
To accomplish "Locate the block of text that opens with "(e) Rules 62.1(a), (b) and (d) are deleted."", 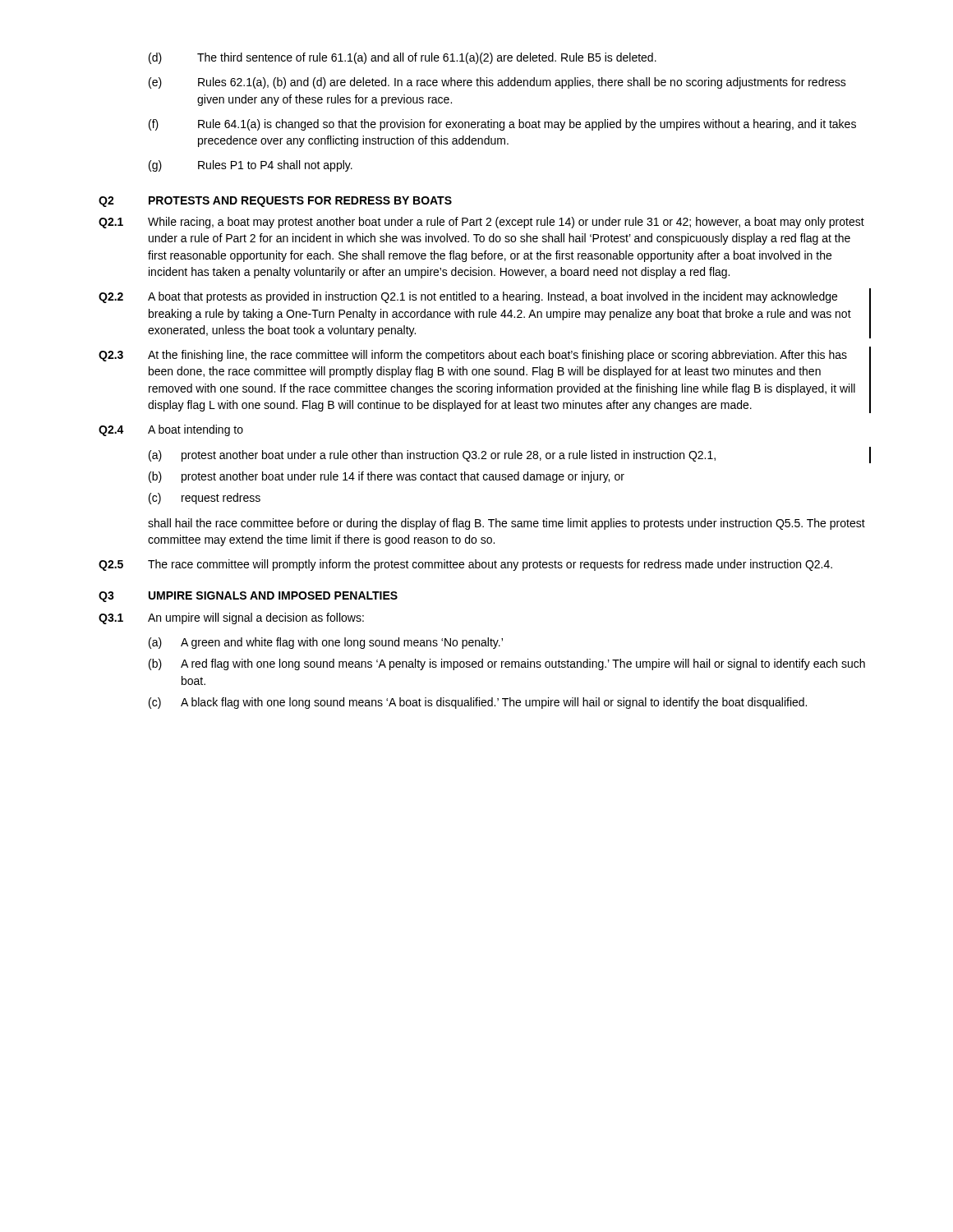I will 485,91.
